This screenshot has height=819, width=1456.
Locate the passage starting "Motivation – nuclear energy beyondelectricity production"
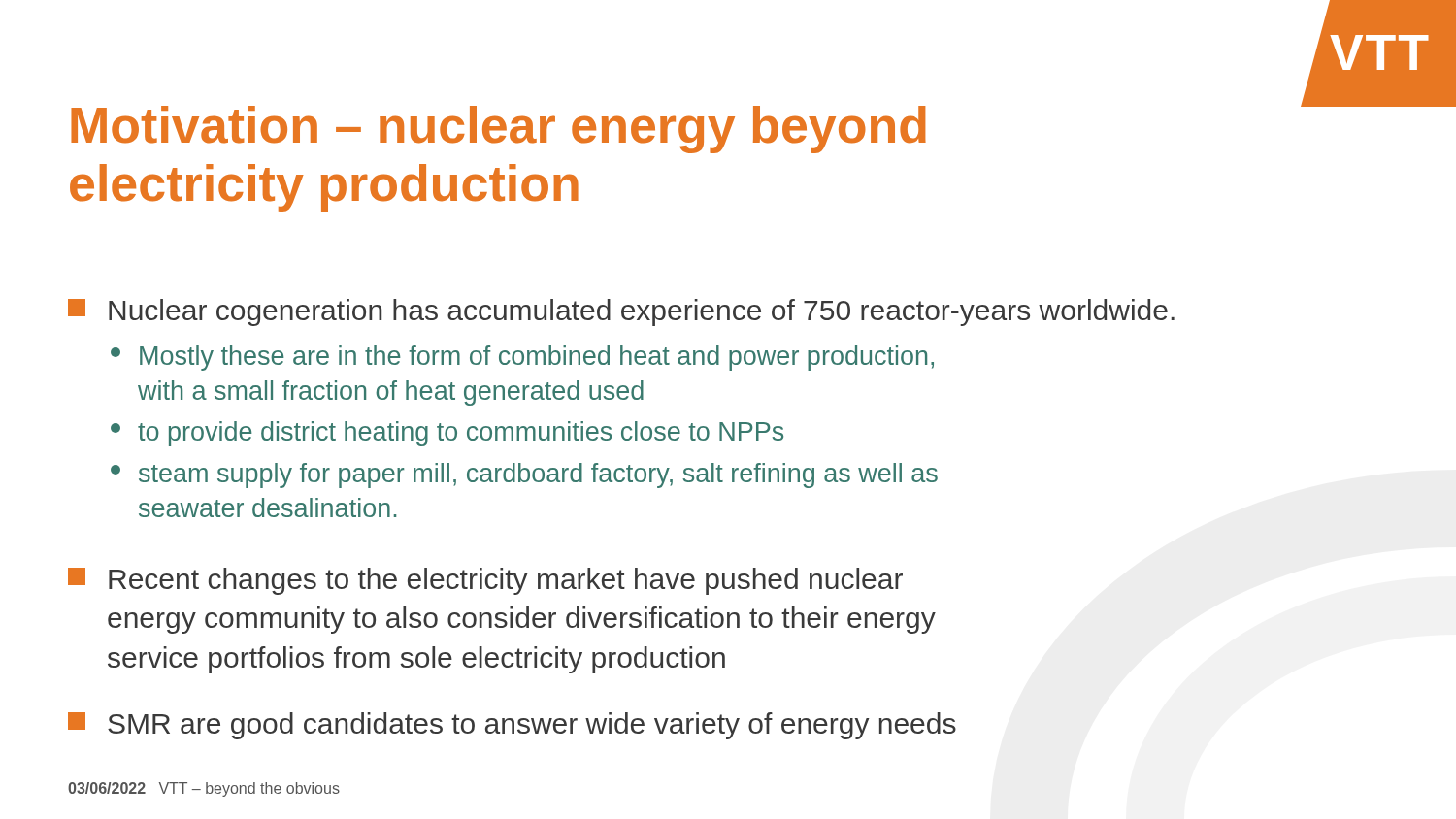(x=505, y=155)
